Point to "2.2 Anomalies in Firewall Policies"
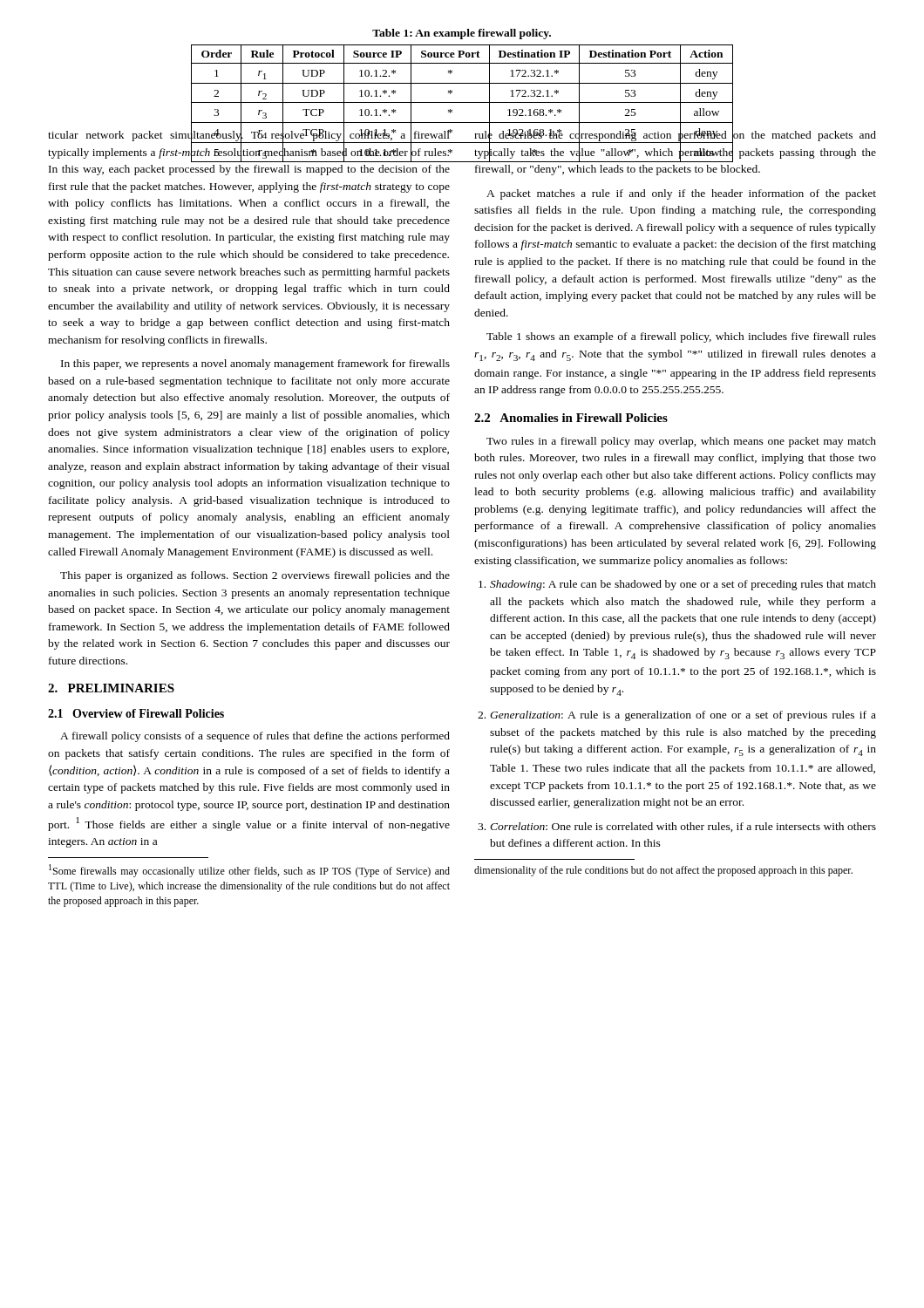924x1308 pixels. pos(571,418)
